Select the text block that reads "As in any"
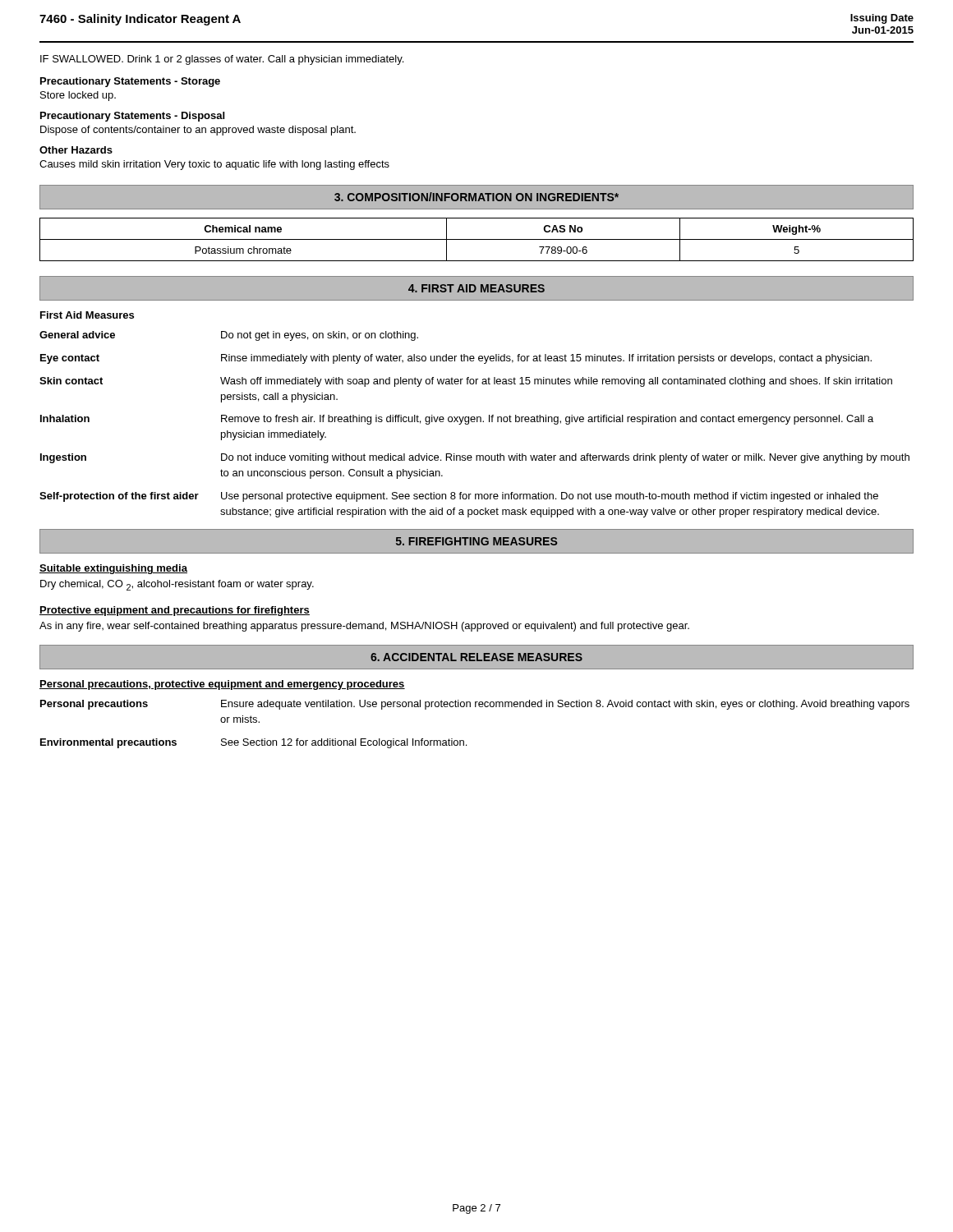The width and height of the screenshot is (953, 1232). click(365, 625)
